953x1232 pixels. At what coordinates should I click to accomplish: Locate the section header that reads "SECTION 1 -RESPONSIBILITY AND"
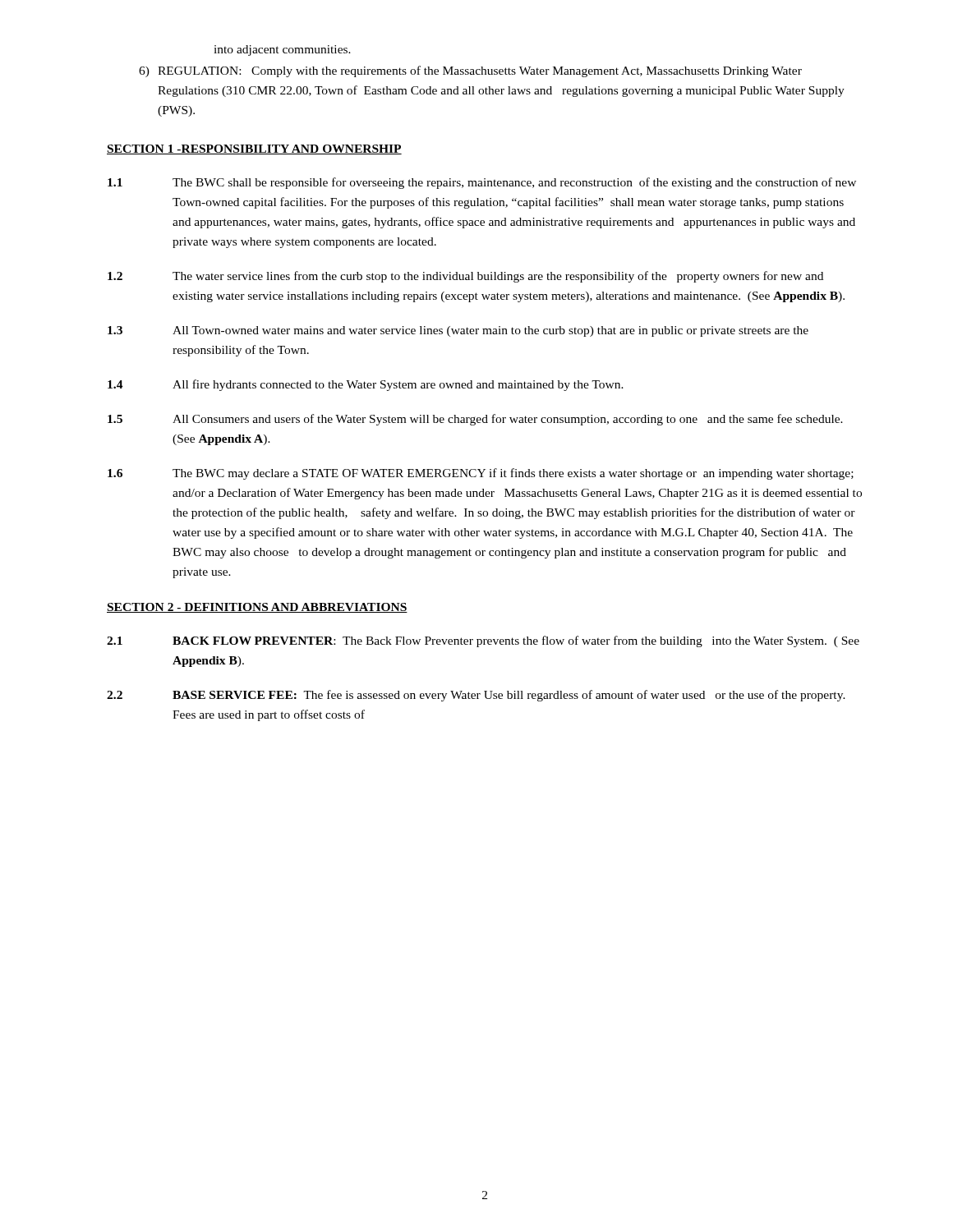click(254, 148)
